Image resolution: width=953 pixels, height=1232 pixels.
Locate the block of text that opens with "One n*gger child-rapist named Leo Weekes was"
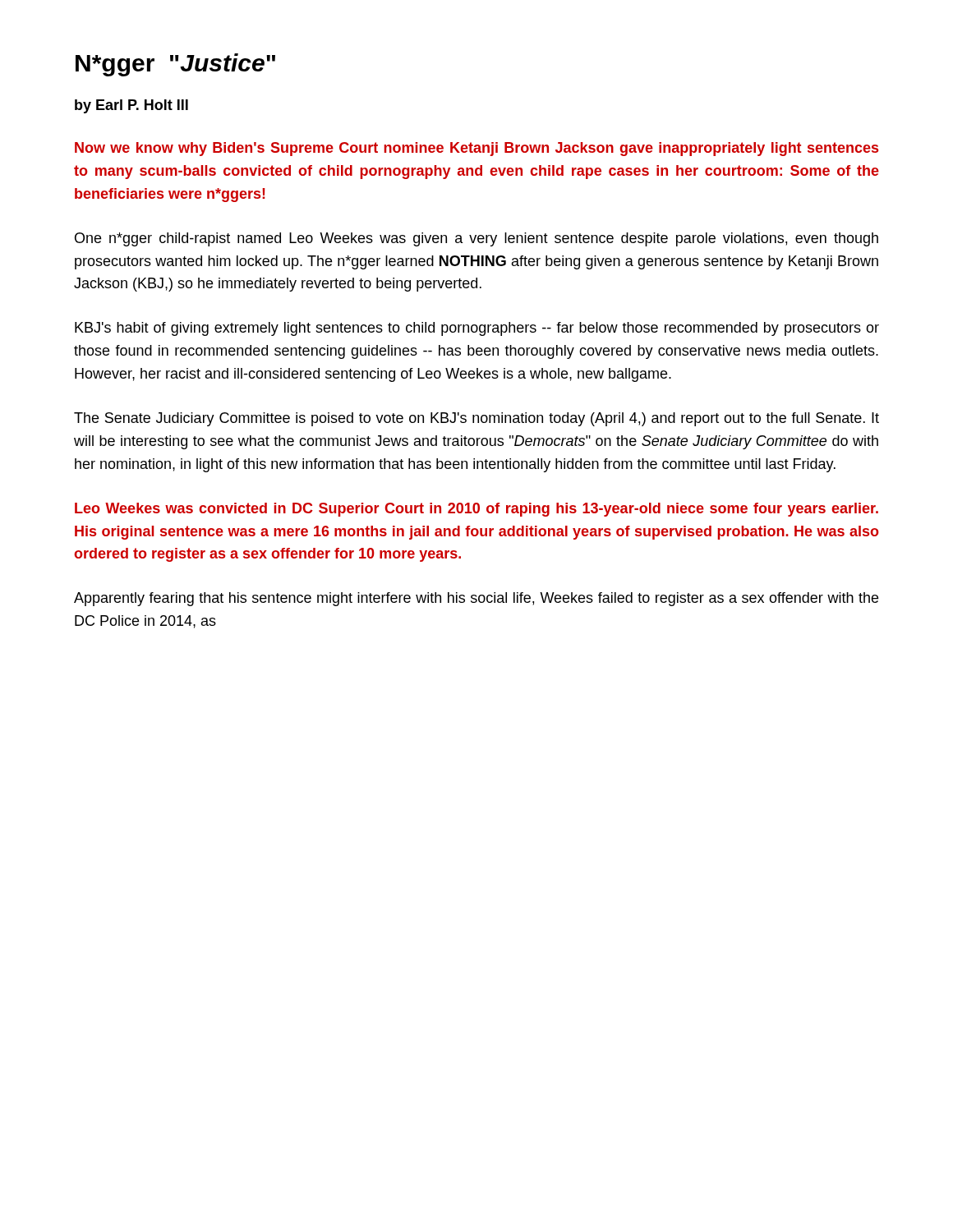point(476,261)
